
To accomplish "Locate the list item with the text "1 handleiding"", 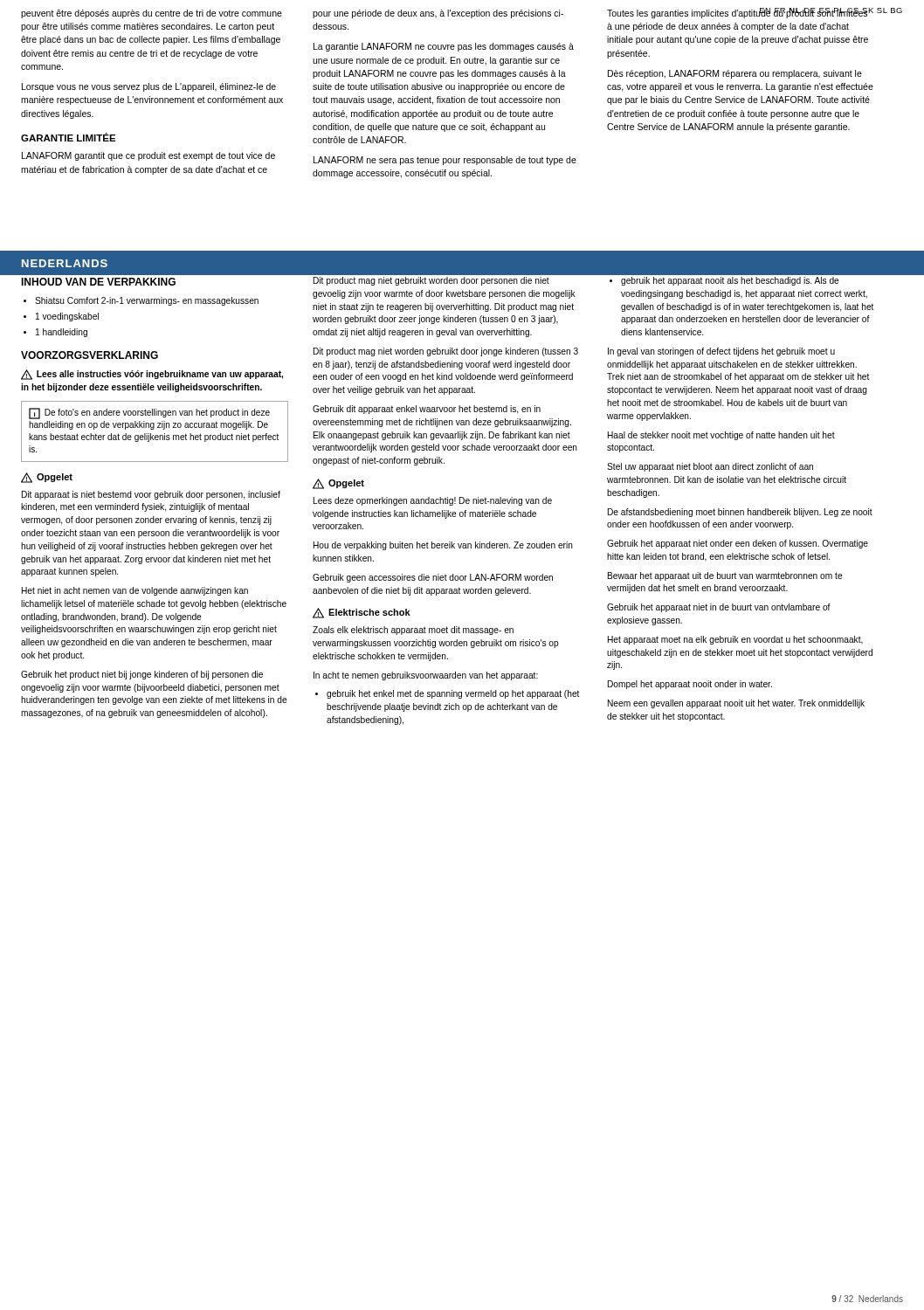I will [61, 332].
